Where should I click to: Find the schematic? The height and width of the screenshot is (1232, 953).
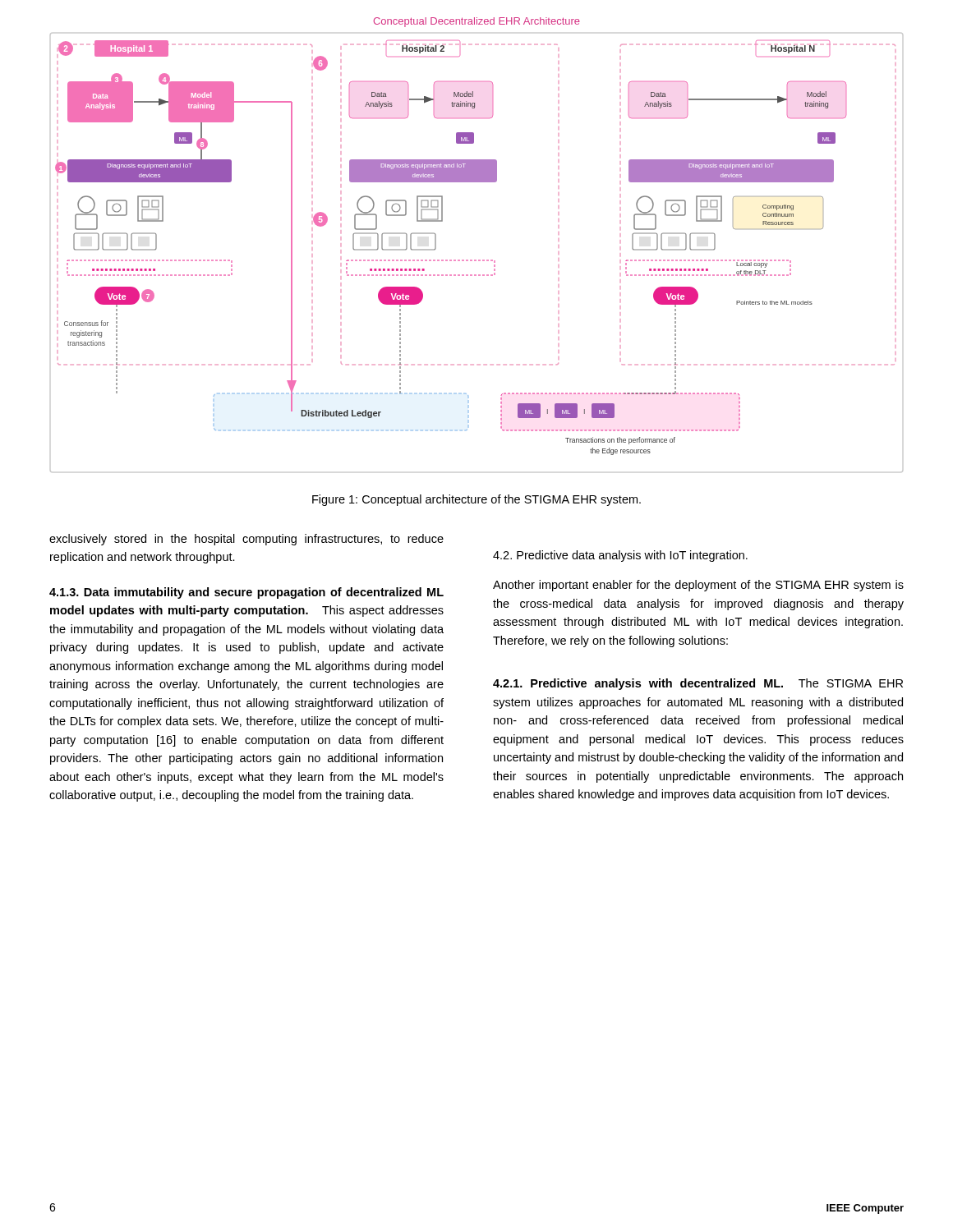point(476,254)
